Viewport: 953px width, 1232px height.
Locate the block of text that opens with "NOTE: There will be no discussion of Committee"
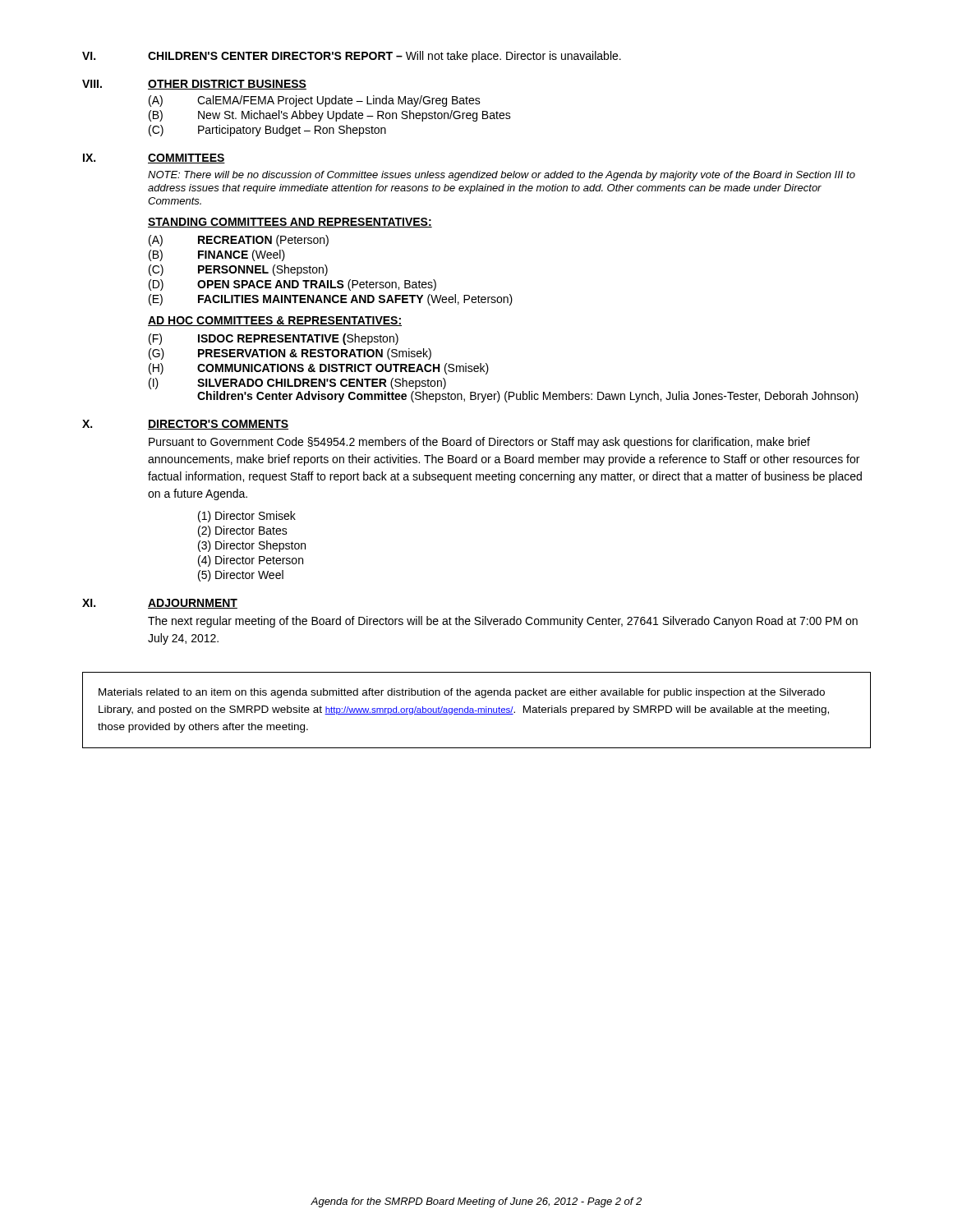pyautogui.click(x=502, y=188)
